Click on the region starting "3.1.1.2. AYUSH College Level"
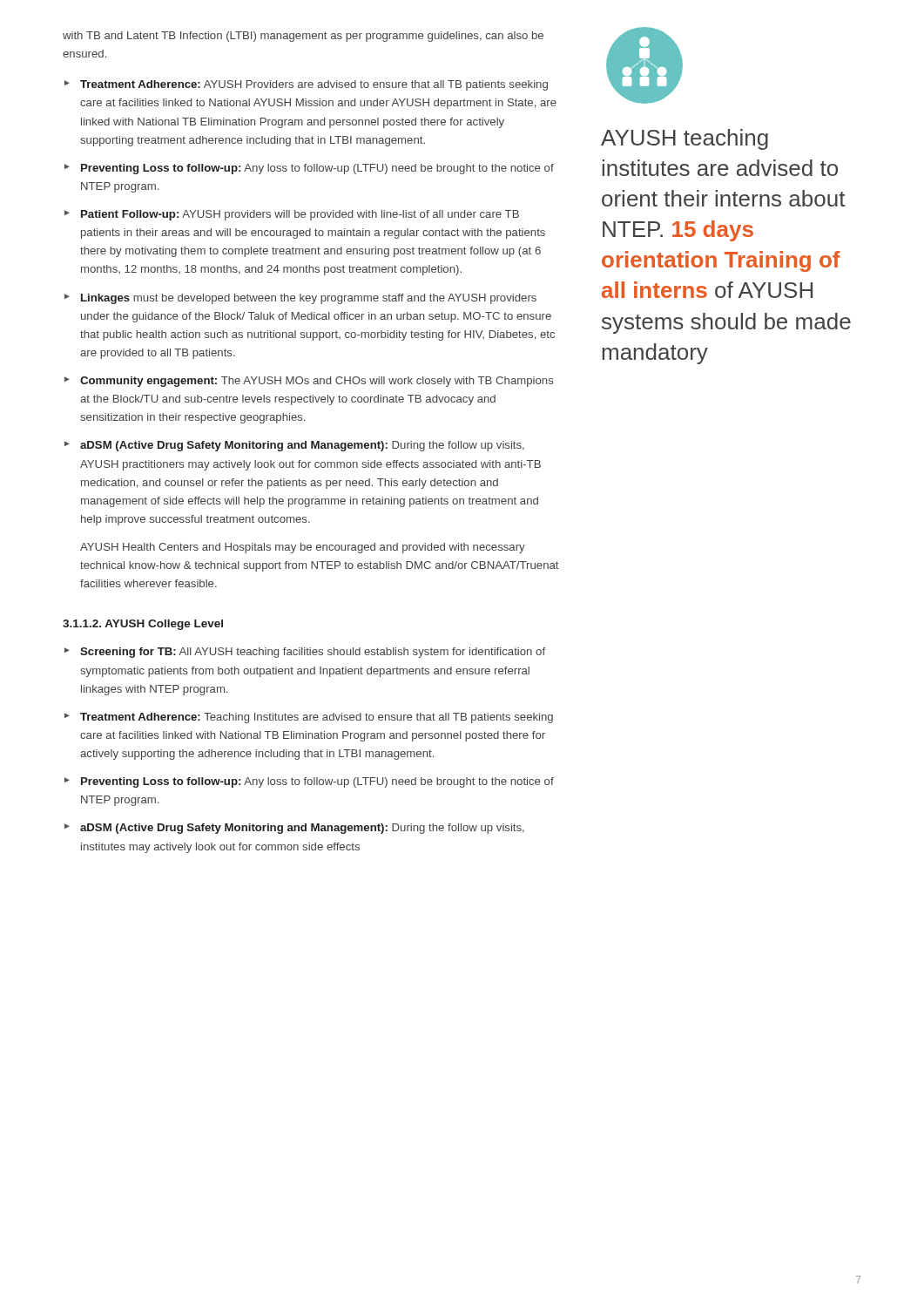924x1307 pixels. point(143,624)
